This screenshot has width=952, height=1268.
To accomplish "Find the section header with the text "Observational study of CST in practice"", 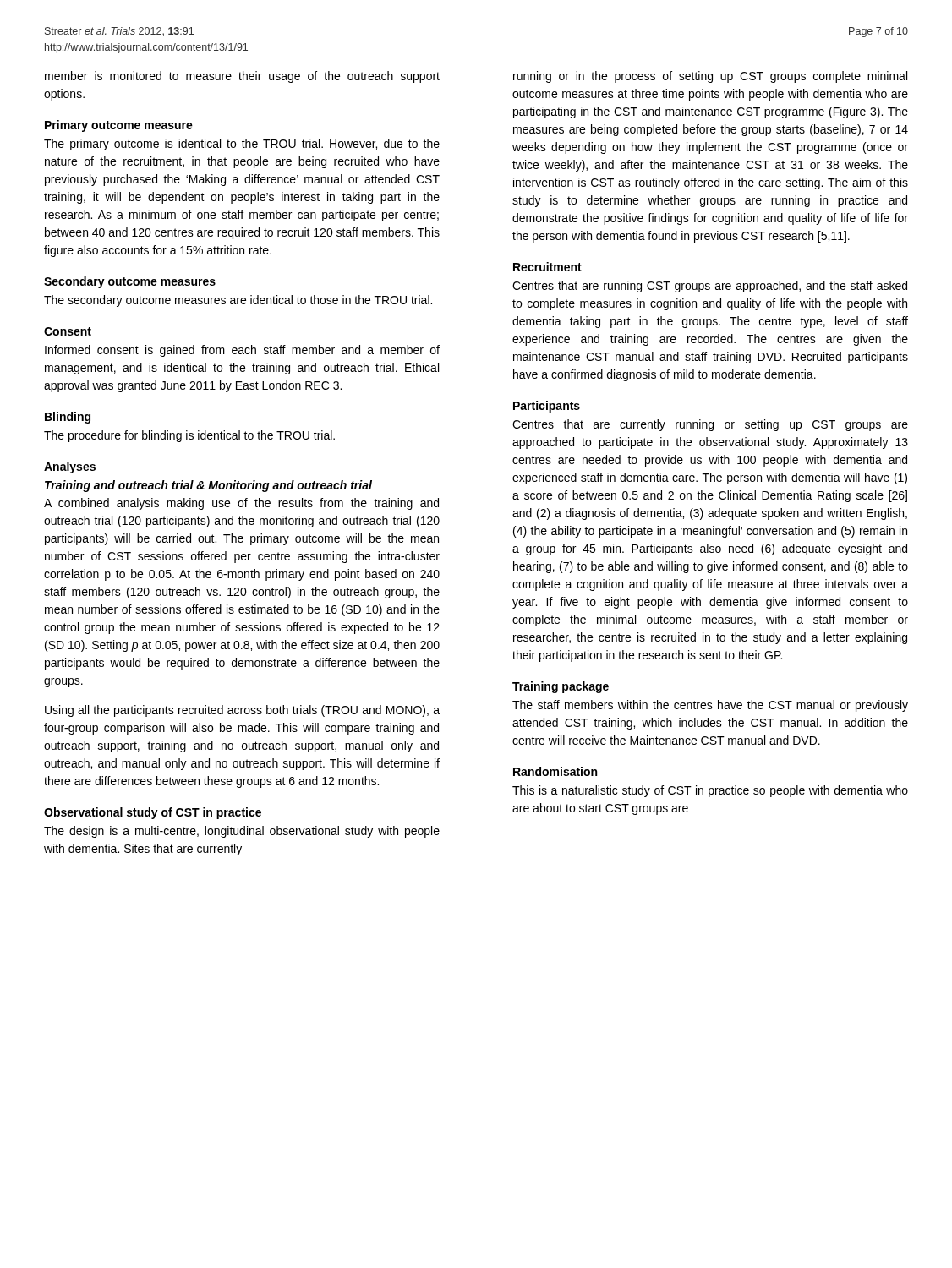I will click(153, 812).
